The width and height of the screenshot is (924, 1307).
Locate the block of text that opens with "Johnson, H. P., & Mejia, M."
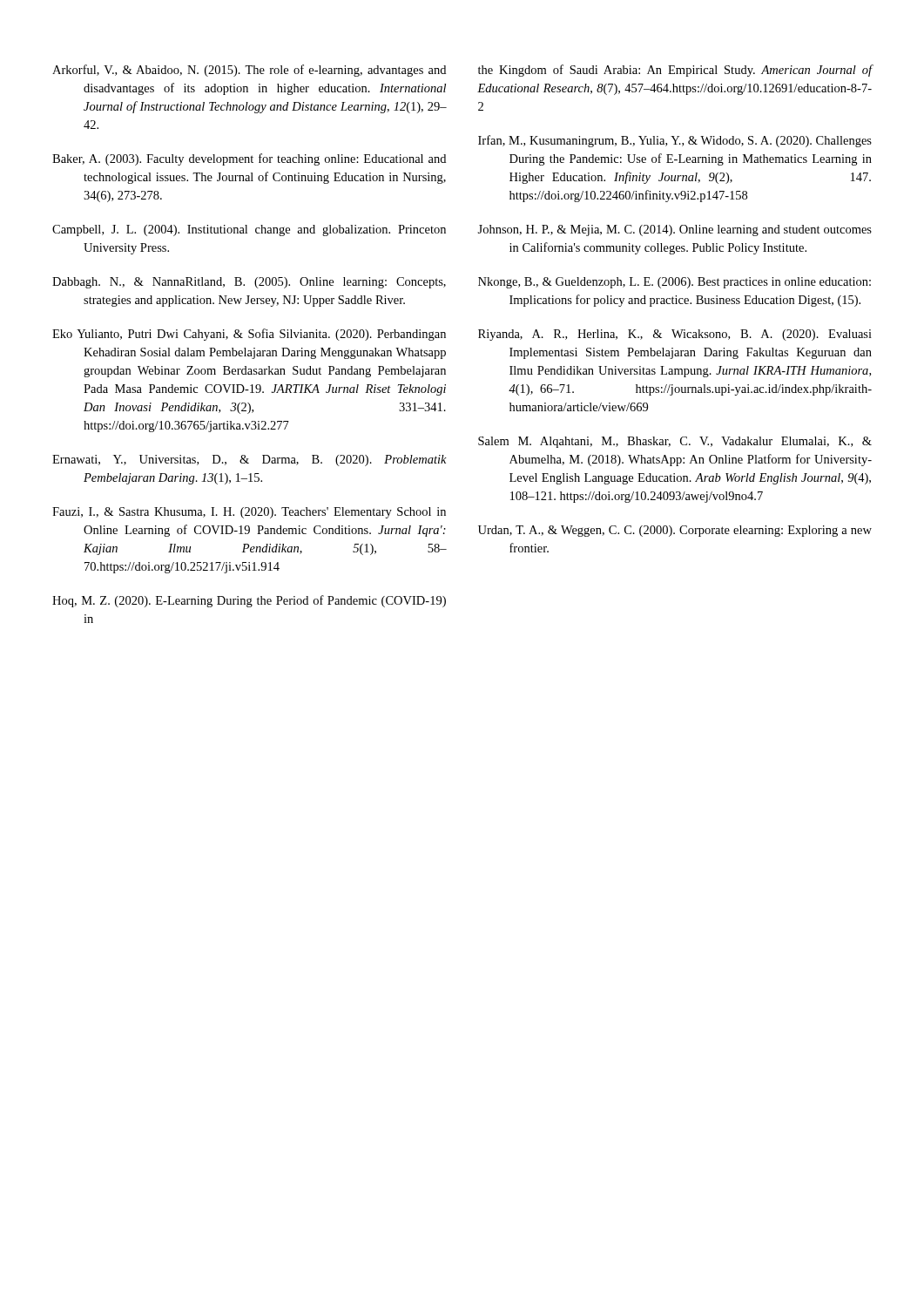[x=675, y=238]
